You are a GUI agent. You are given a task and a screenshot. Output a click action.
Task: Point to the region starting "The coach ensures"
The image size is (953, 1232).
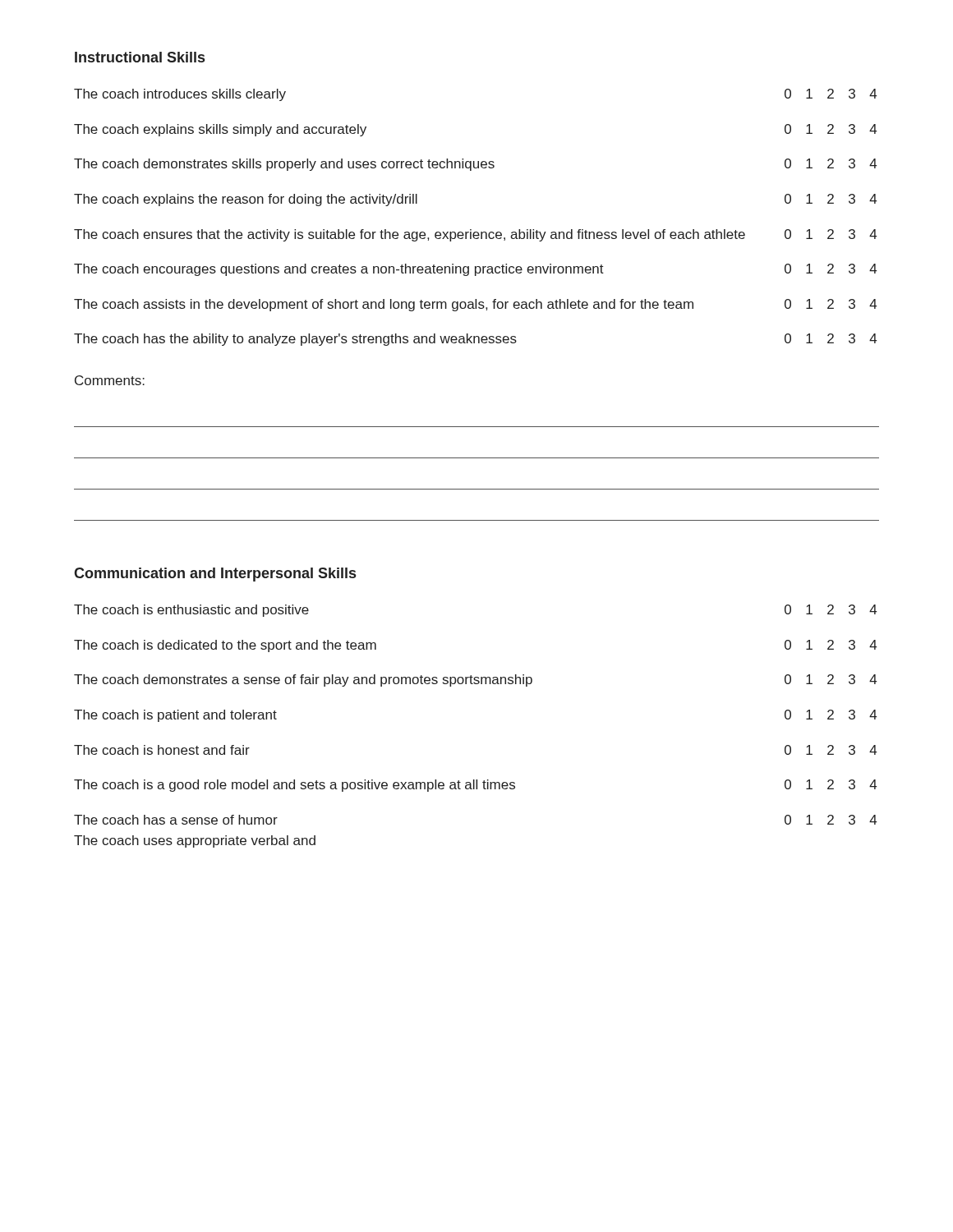476,235
